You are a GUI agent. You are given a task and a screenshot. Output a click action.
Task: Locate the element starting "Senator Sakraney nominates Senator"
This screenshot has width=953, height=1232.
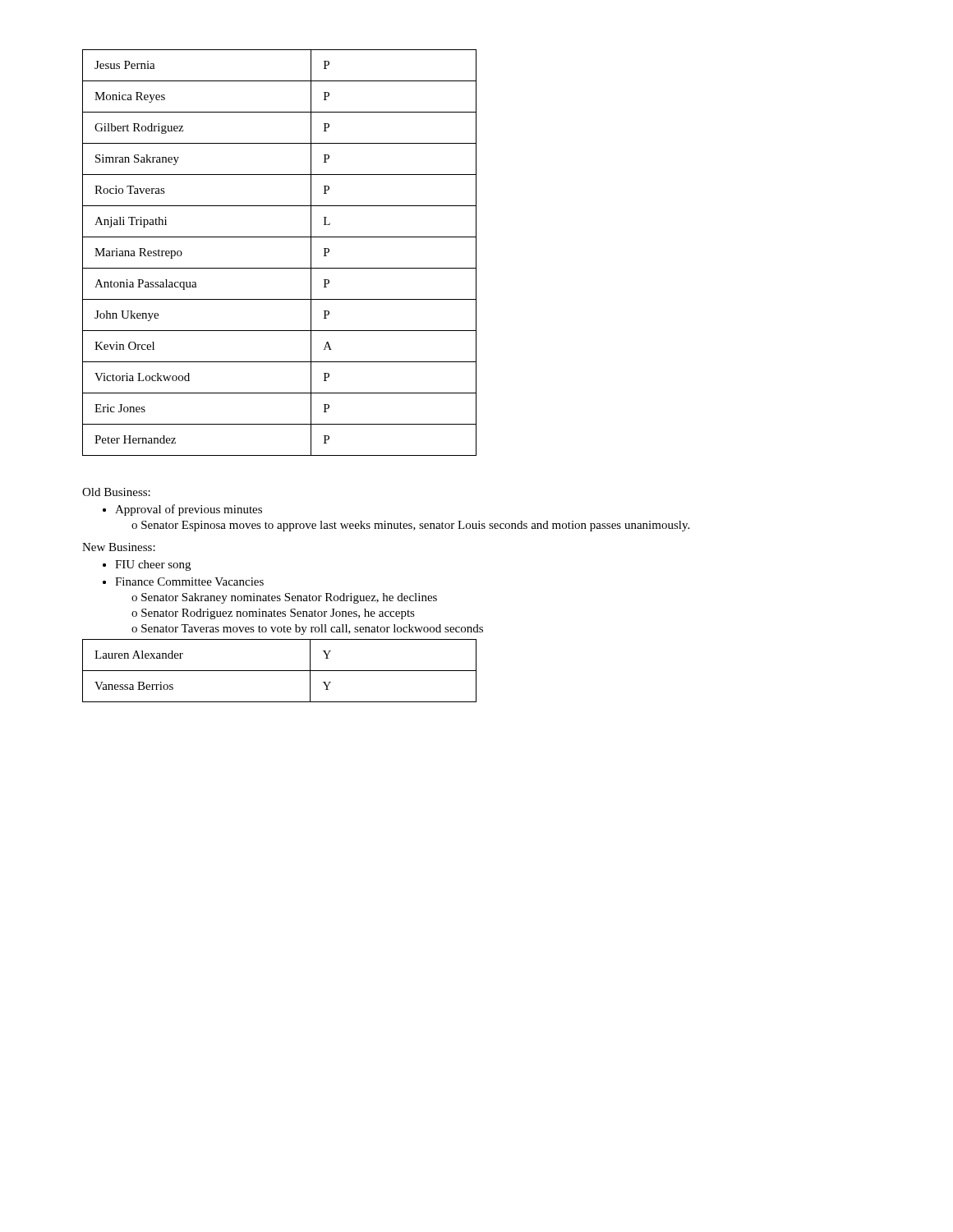[x=284, y=598]
